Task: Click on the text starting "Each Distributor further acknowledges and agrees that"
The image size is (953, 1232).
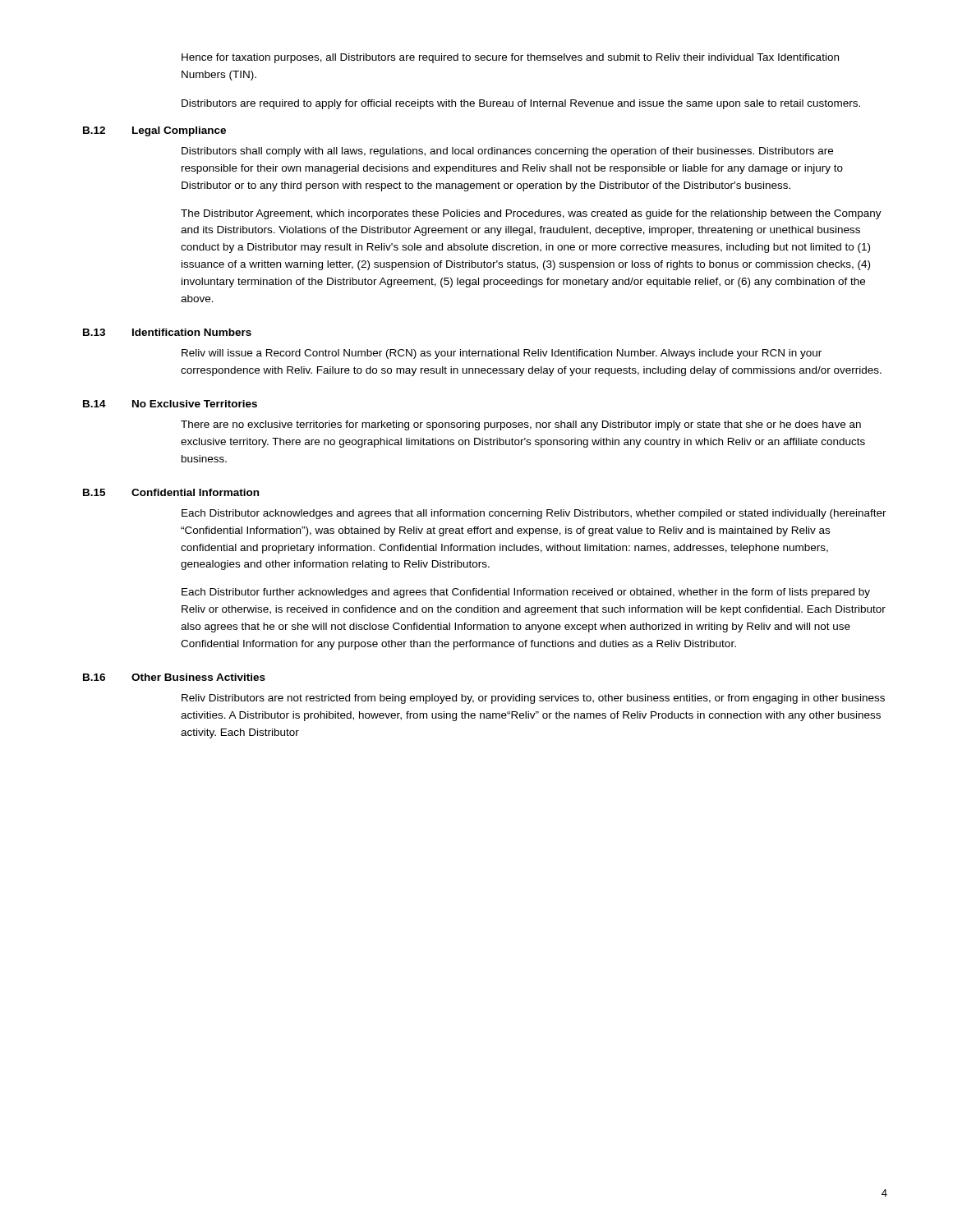Action: coord(533,618)
